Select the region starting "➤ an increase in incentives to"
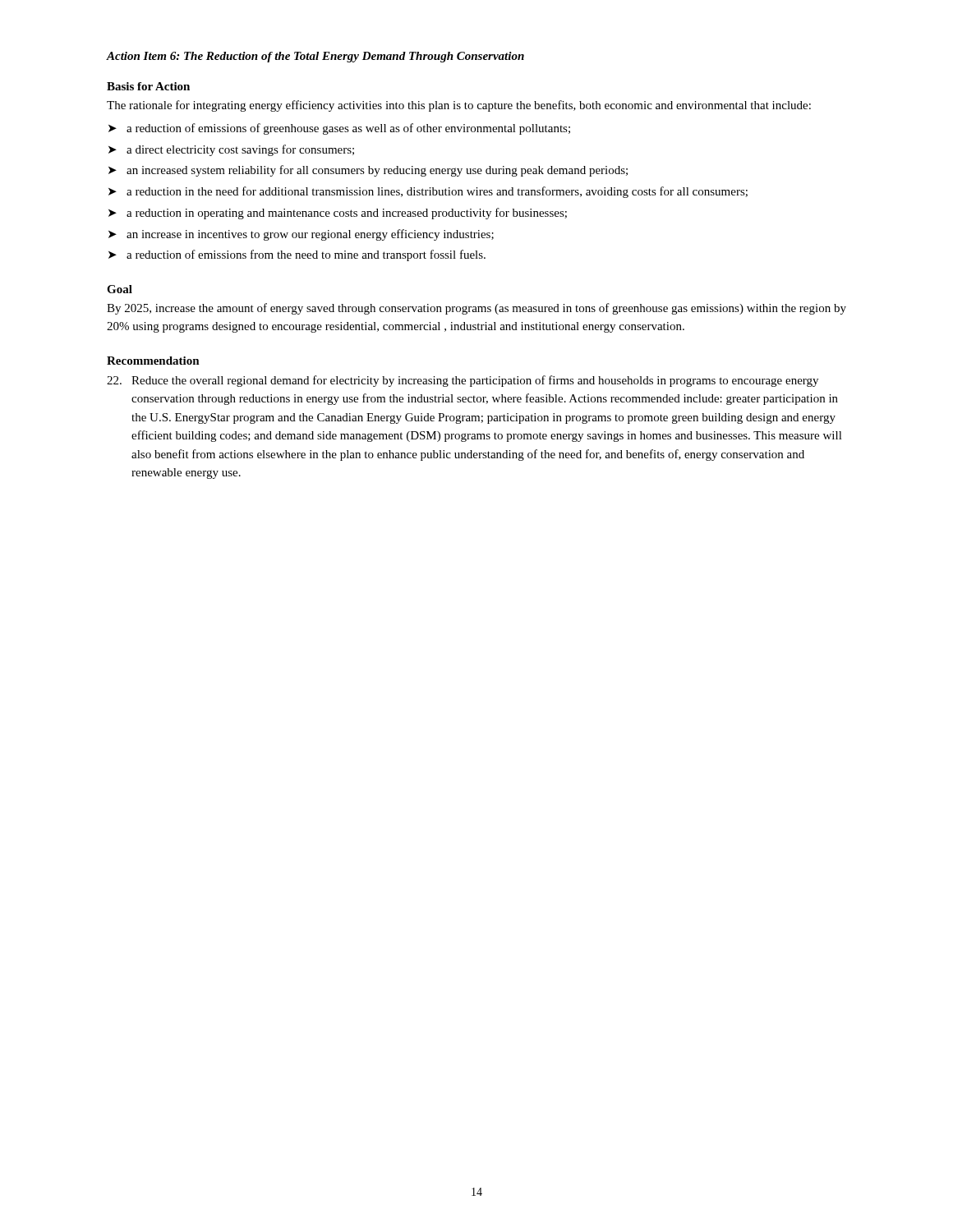The width and height of the screenshot is (953, 1232). click(476, 234)
